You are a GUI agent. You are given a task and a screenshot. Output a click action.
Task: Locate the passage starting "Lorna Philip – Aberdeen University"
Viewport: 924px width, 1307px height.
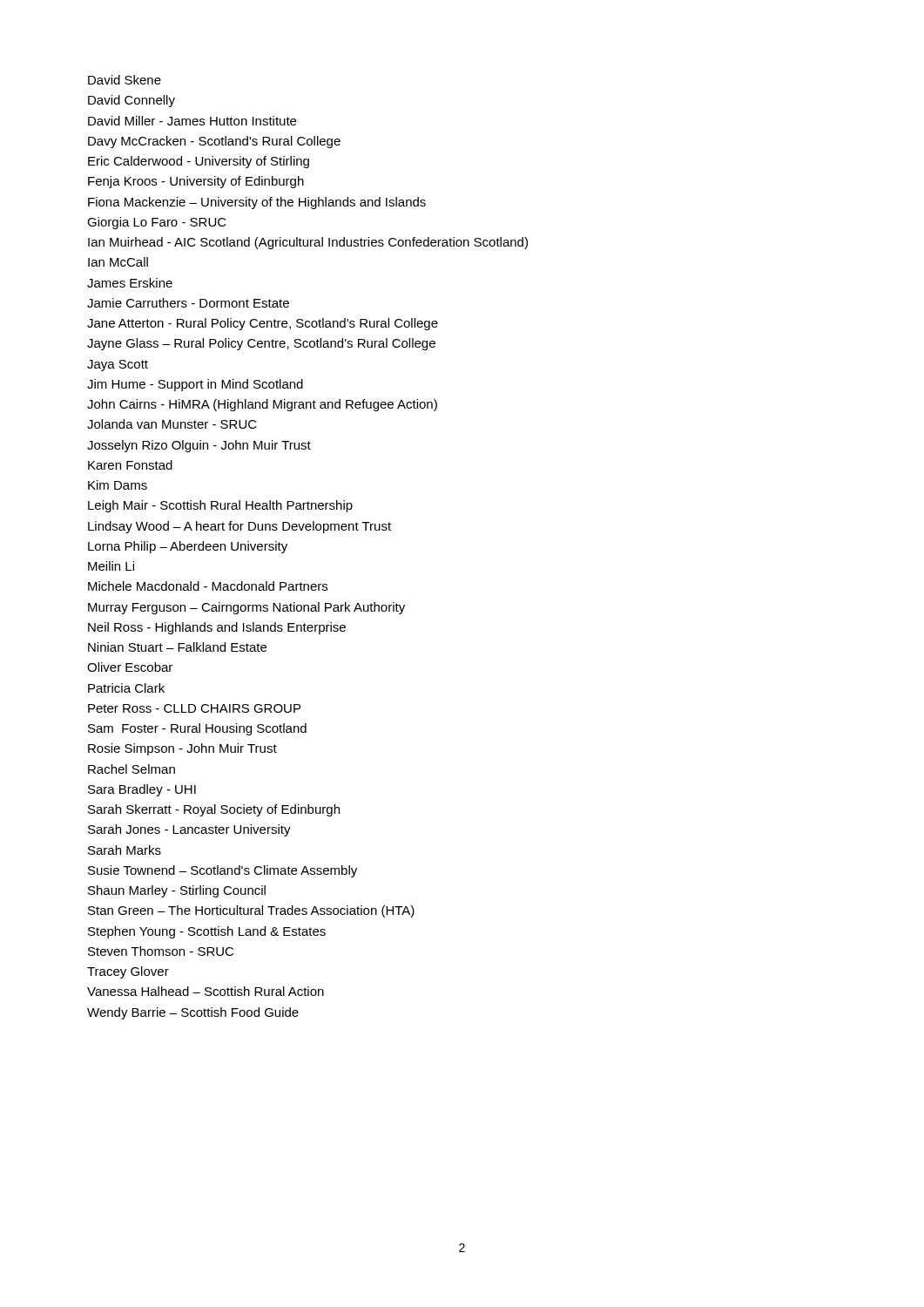click(187, 546)
